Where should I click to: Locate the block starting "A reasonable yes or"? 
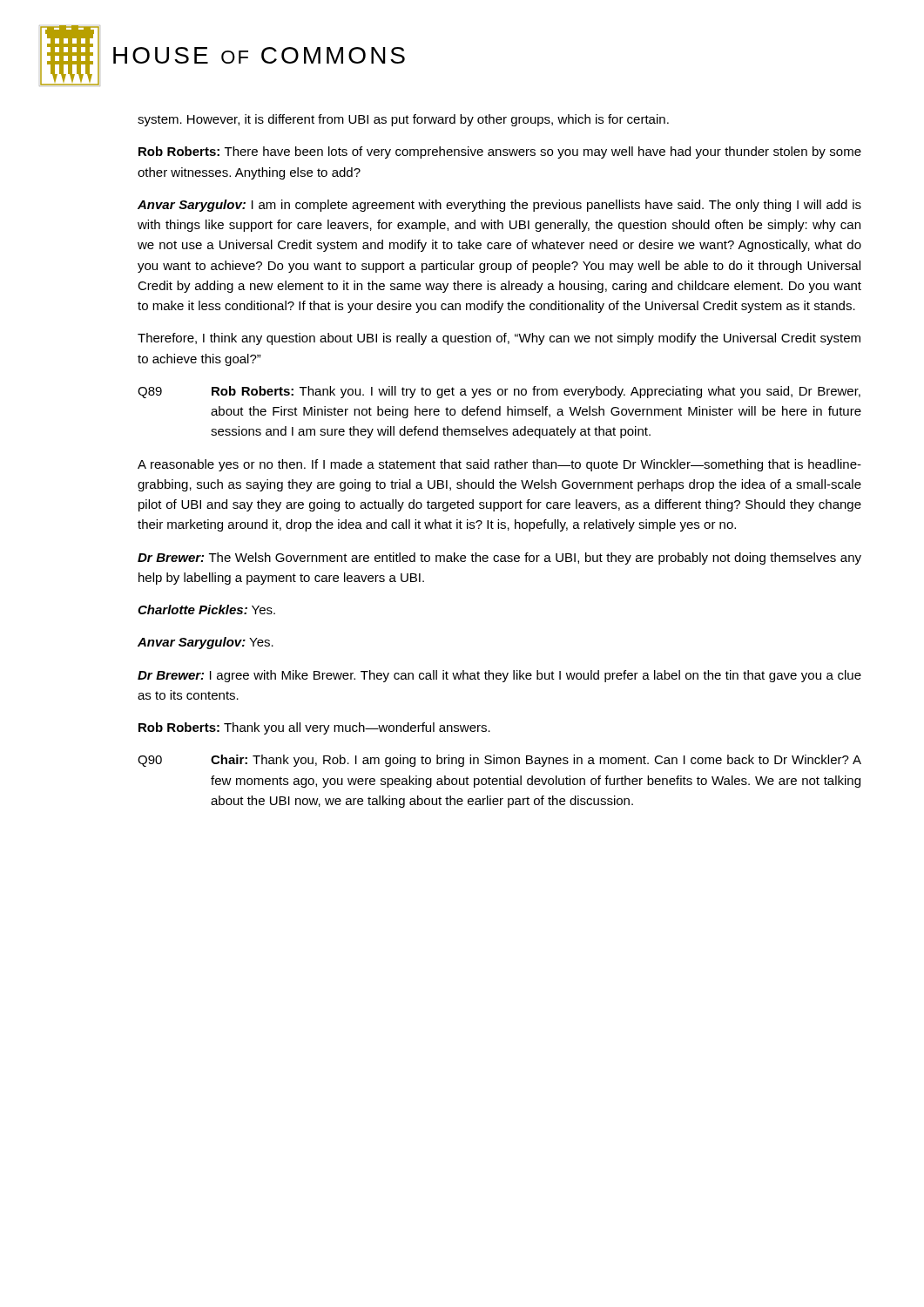click(499, 494)
